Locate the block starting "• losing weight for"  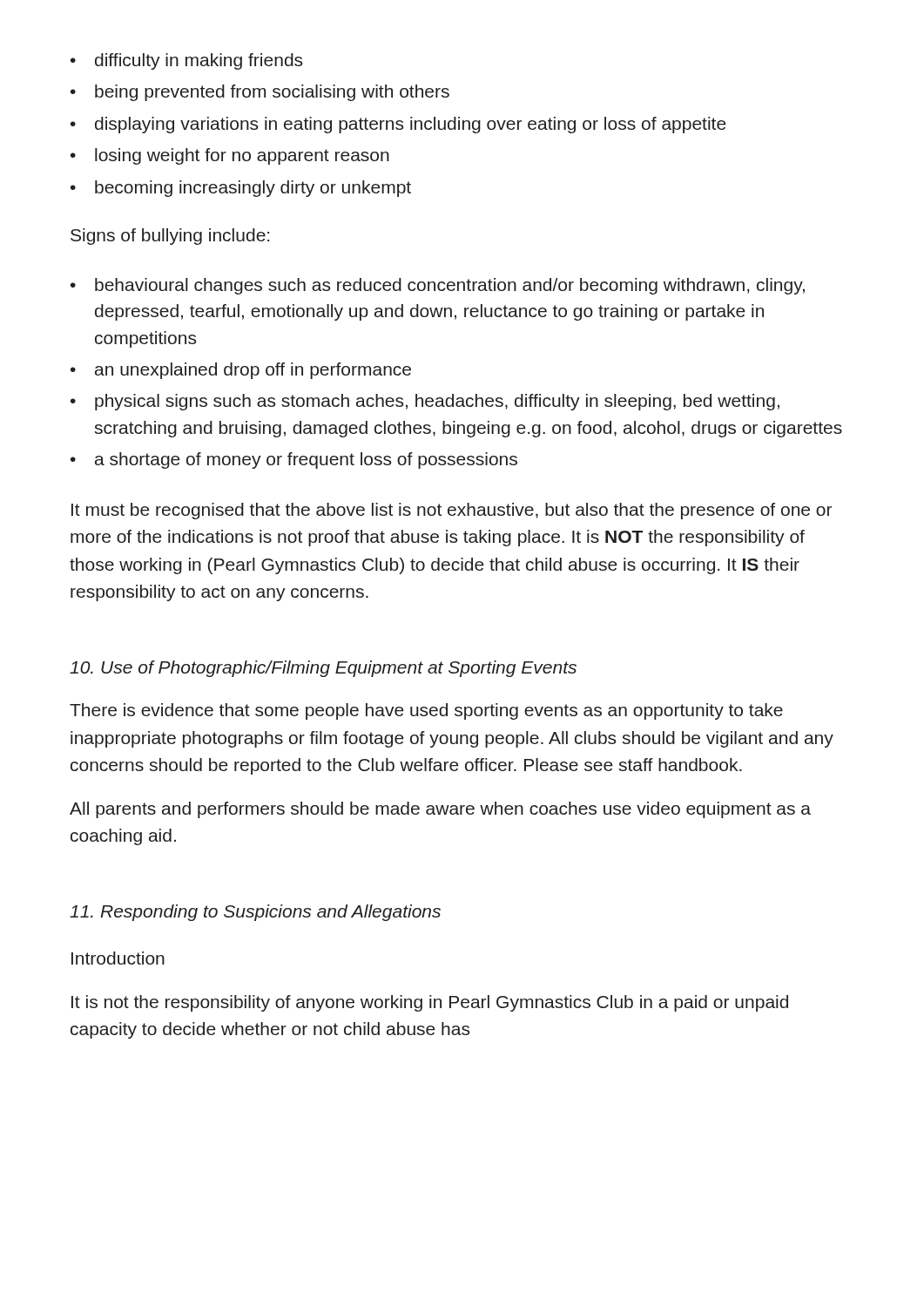coord(230,156)
